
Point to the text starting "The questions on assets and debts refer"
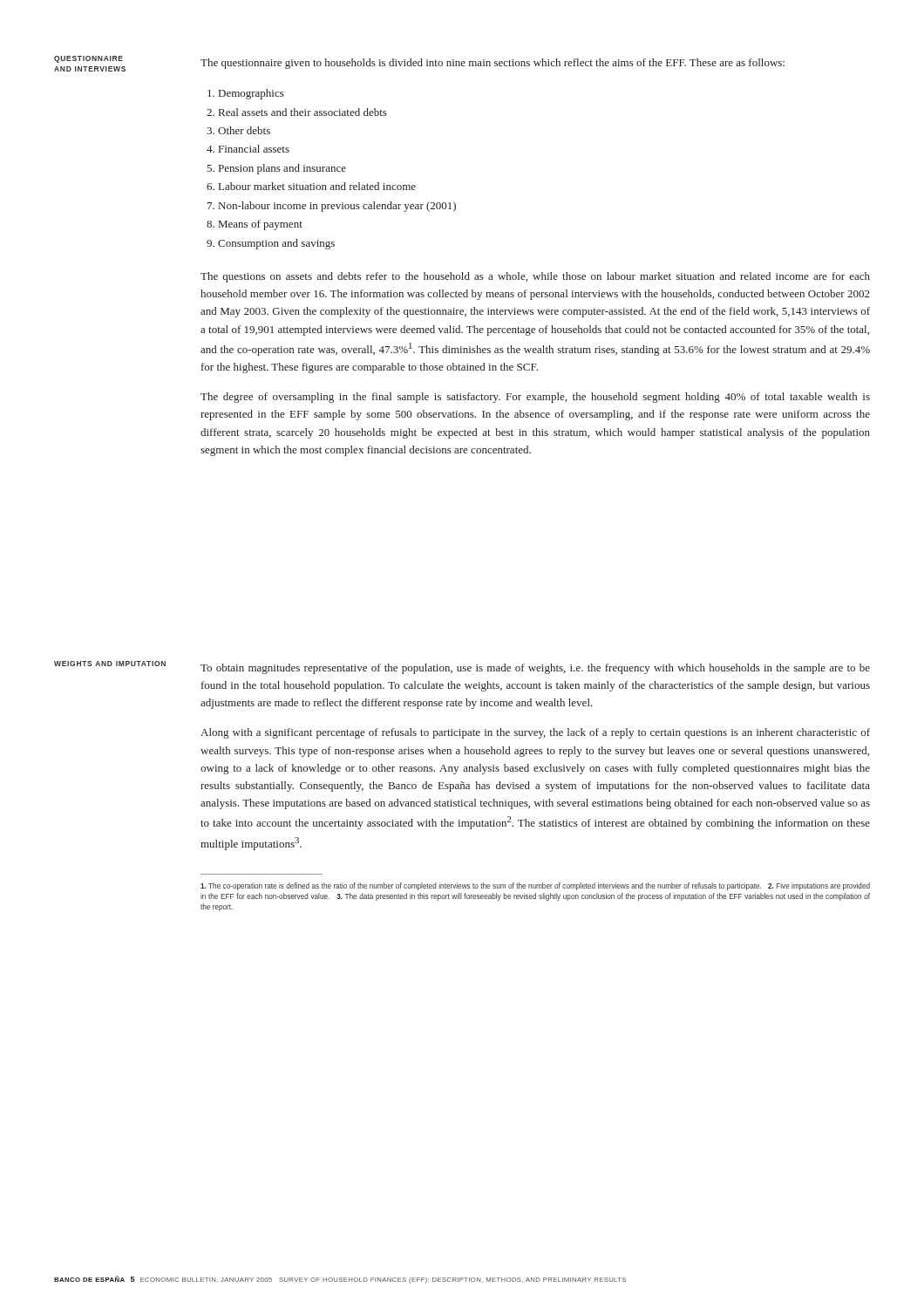point(535,322)
